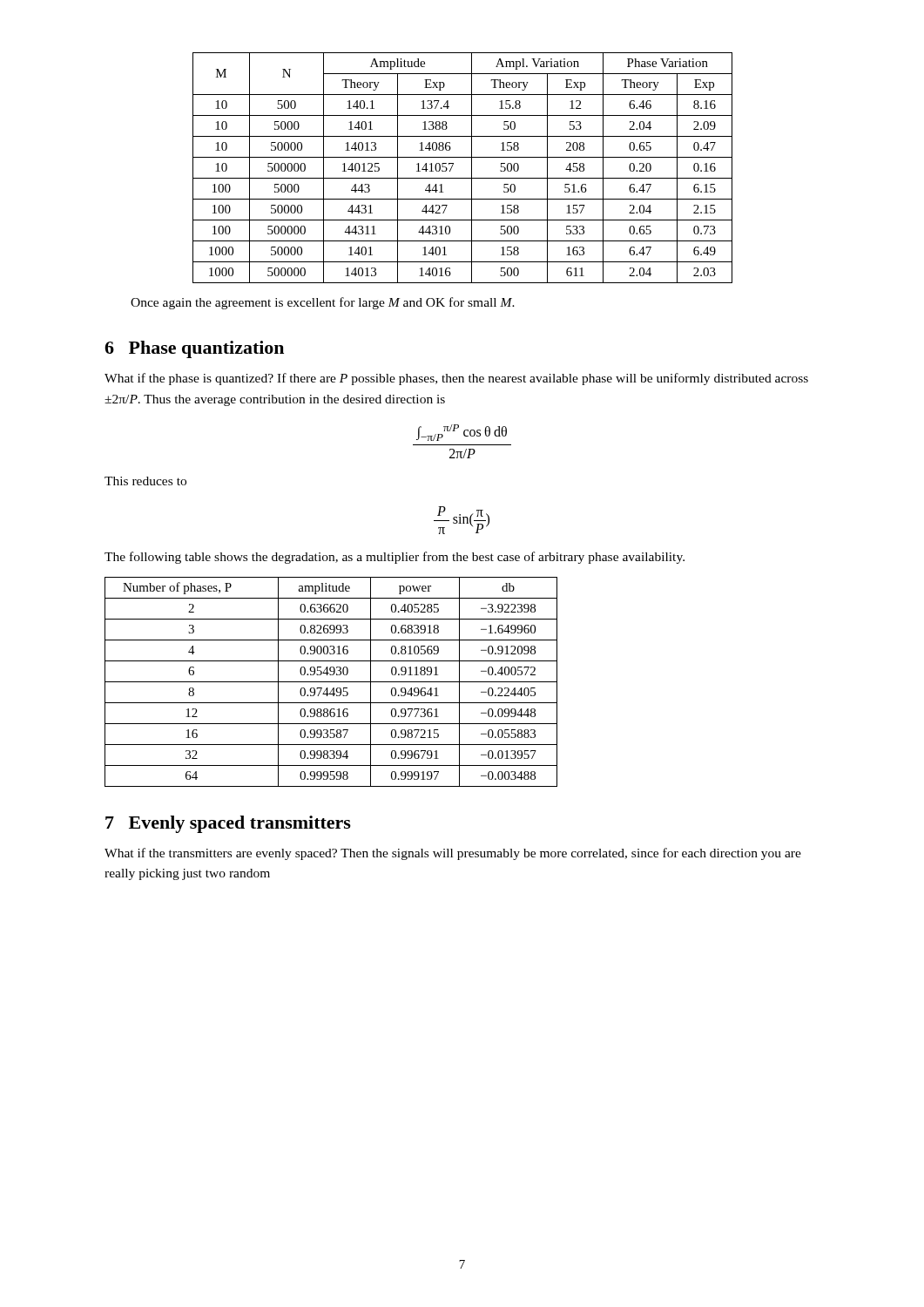Click where it says "P π sin(πP)"
The width and height of the screenshot is (924, 1307).
(462, 520)
